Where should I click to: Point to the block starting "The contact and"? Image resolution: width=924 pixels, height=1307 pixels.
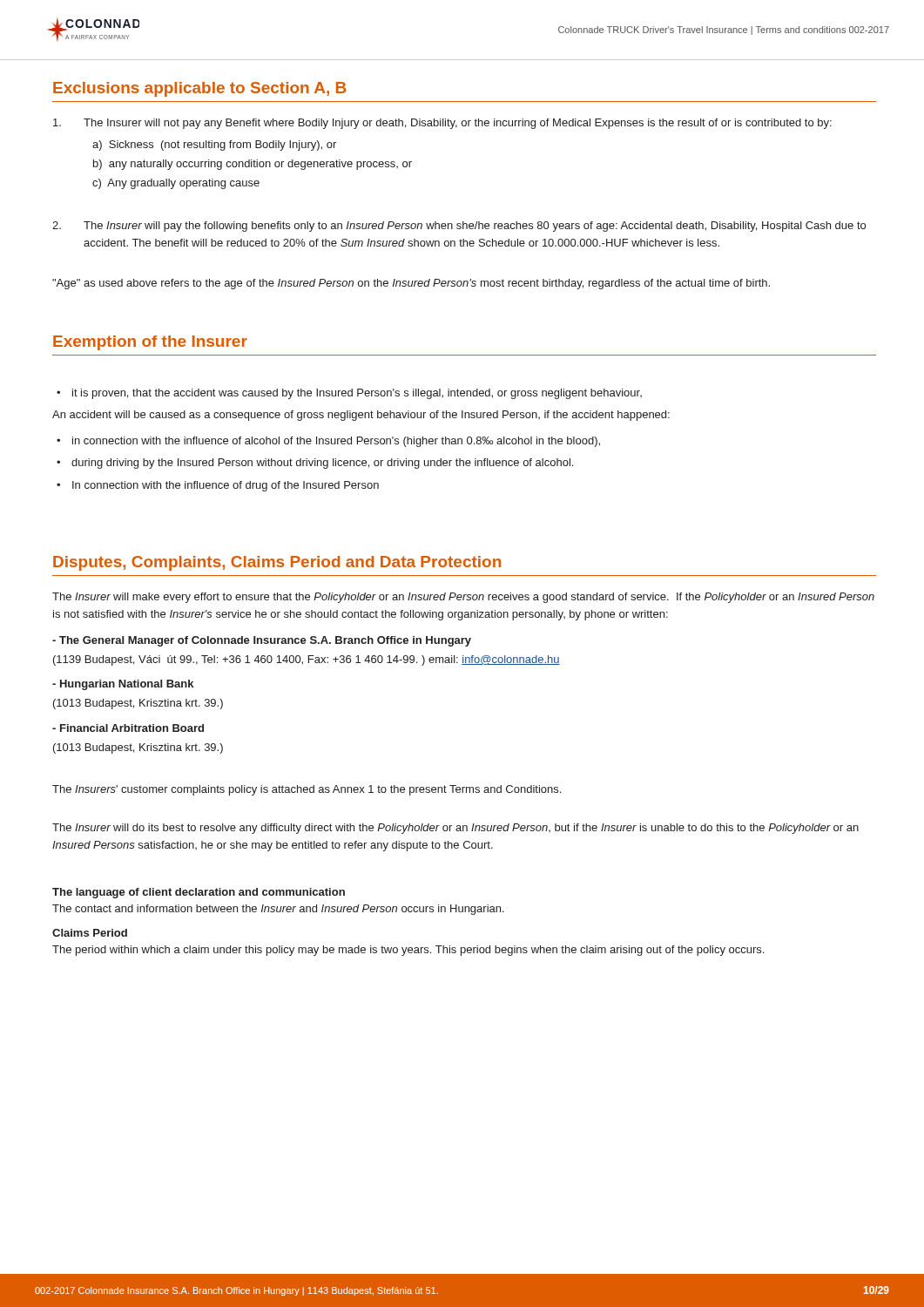tap(279, 909)
